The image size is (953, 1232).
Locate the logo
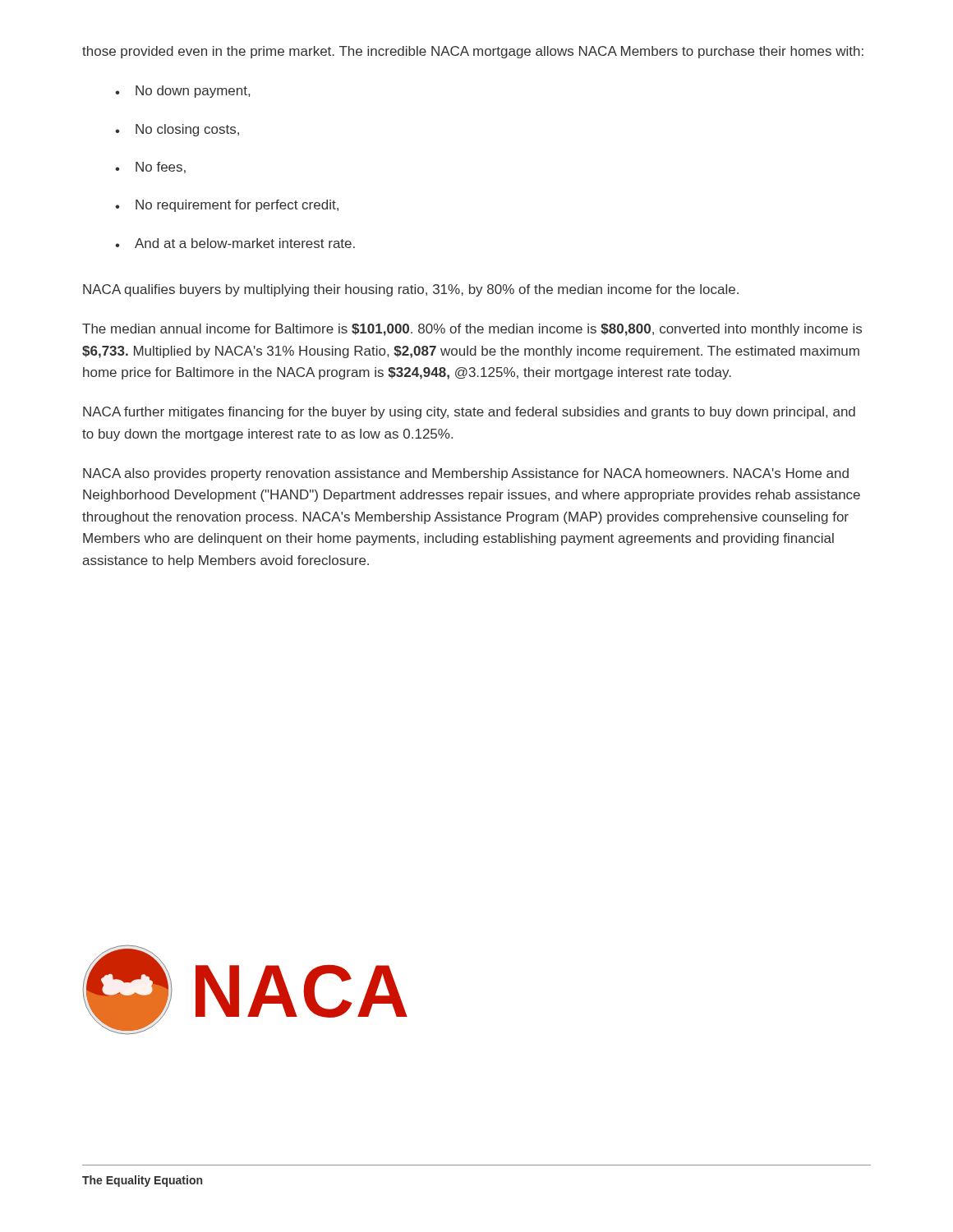click(264, 990)
